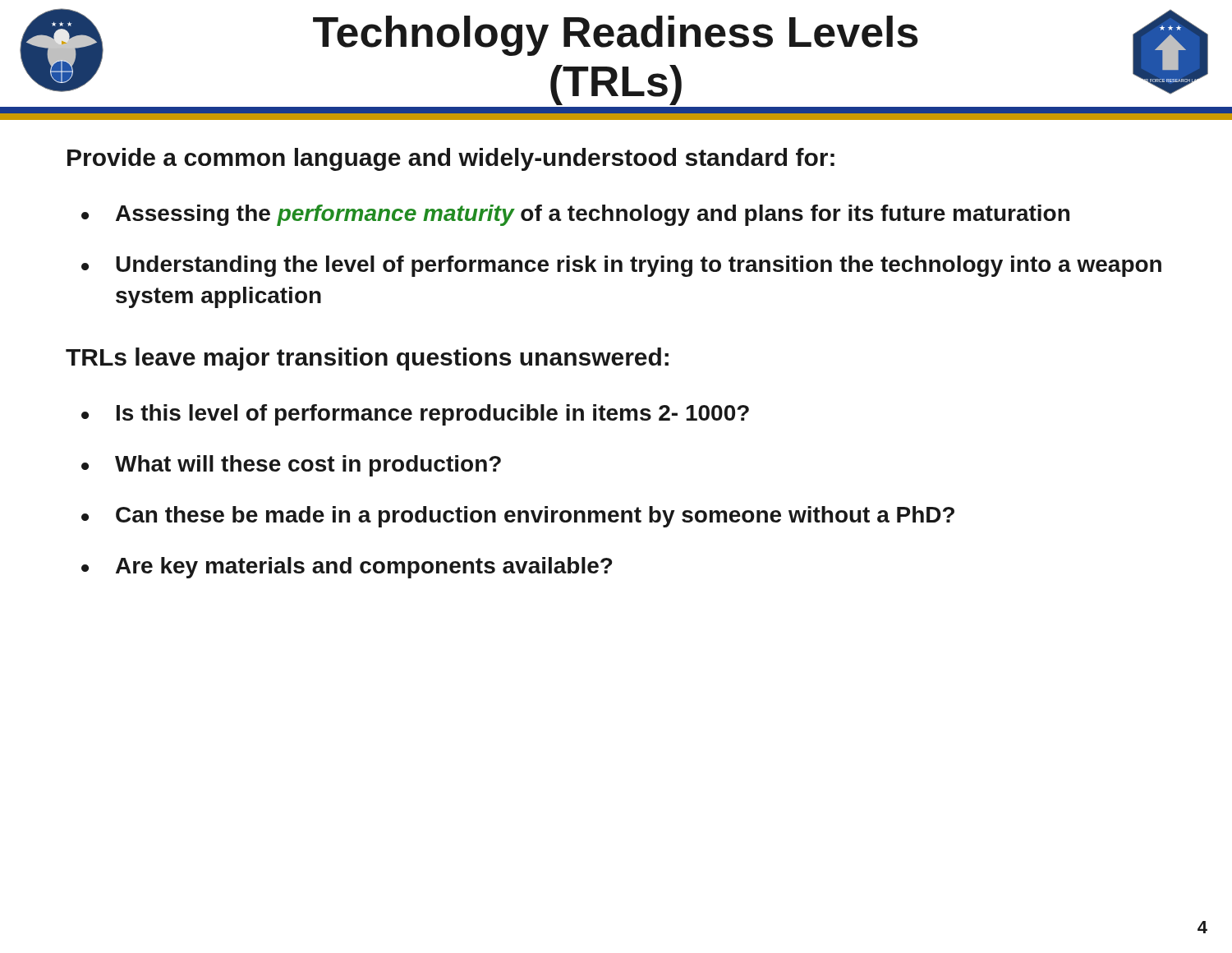Locate the list item with the text "• What will these cost"
This screenshot has height=953, width=1232.
291,464
